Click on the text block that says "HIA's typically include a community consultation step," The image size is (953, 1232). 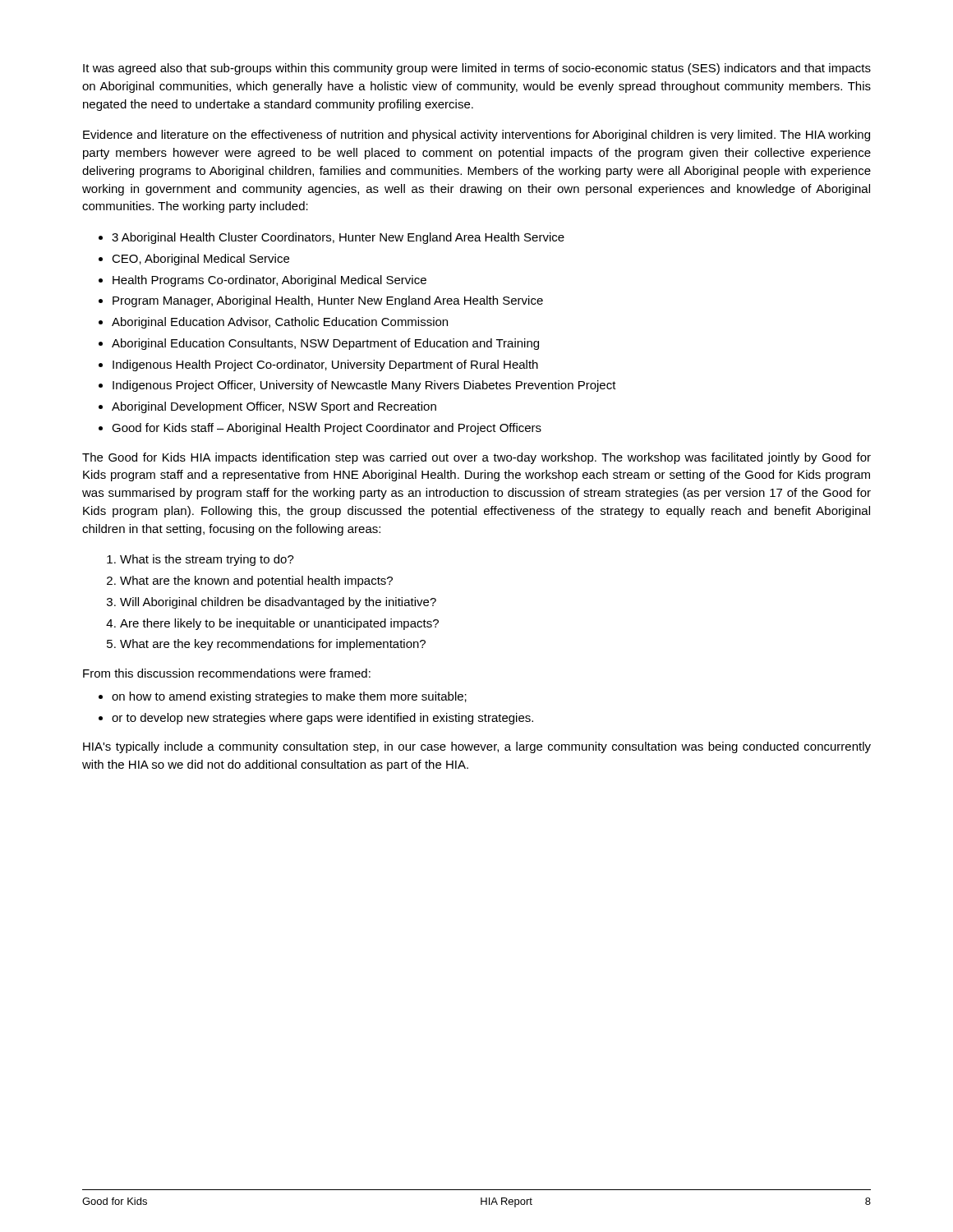476,755
